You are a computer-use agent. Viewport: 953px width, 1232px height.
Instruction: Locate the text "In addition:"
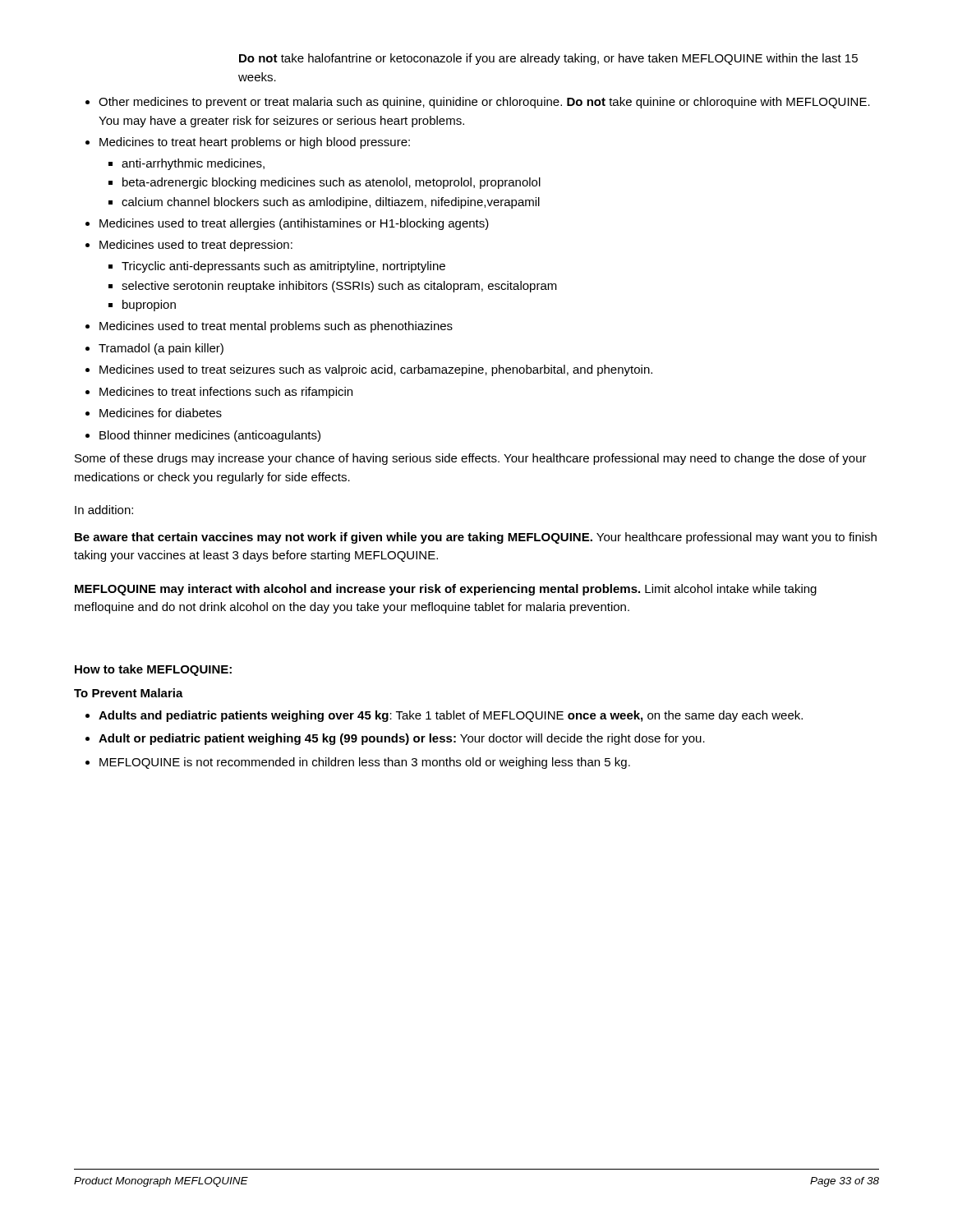click(x=104, y=510)
